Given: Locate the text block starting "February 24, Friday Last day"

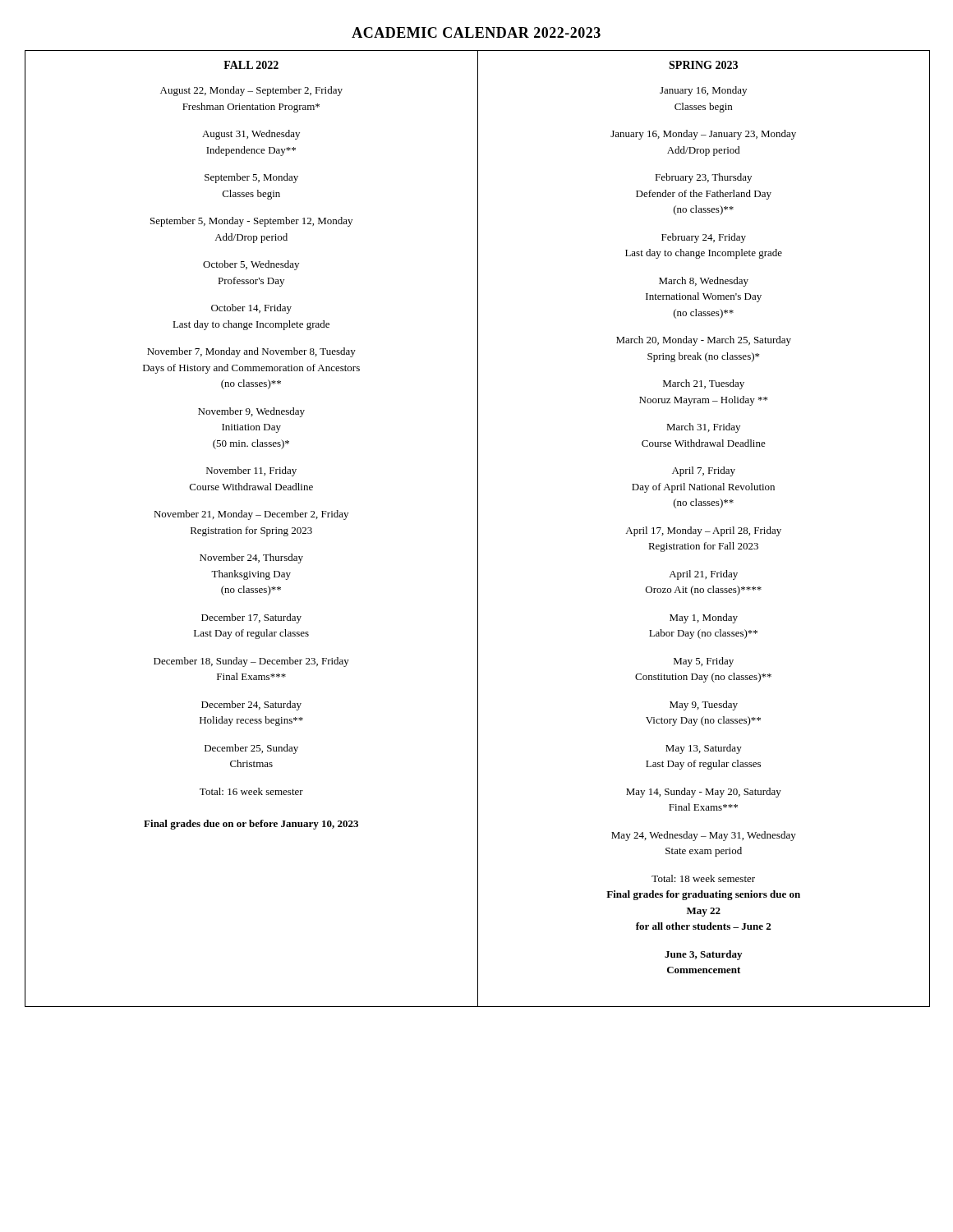Looking at the screenshot, I should coord(703,245).
